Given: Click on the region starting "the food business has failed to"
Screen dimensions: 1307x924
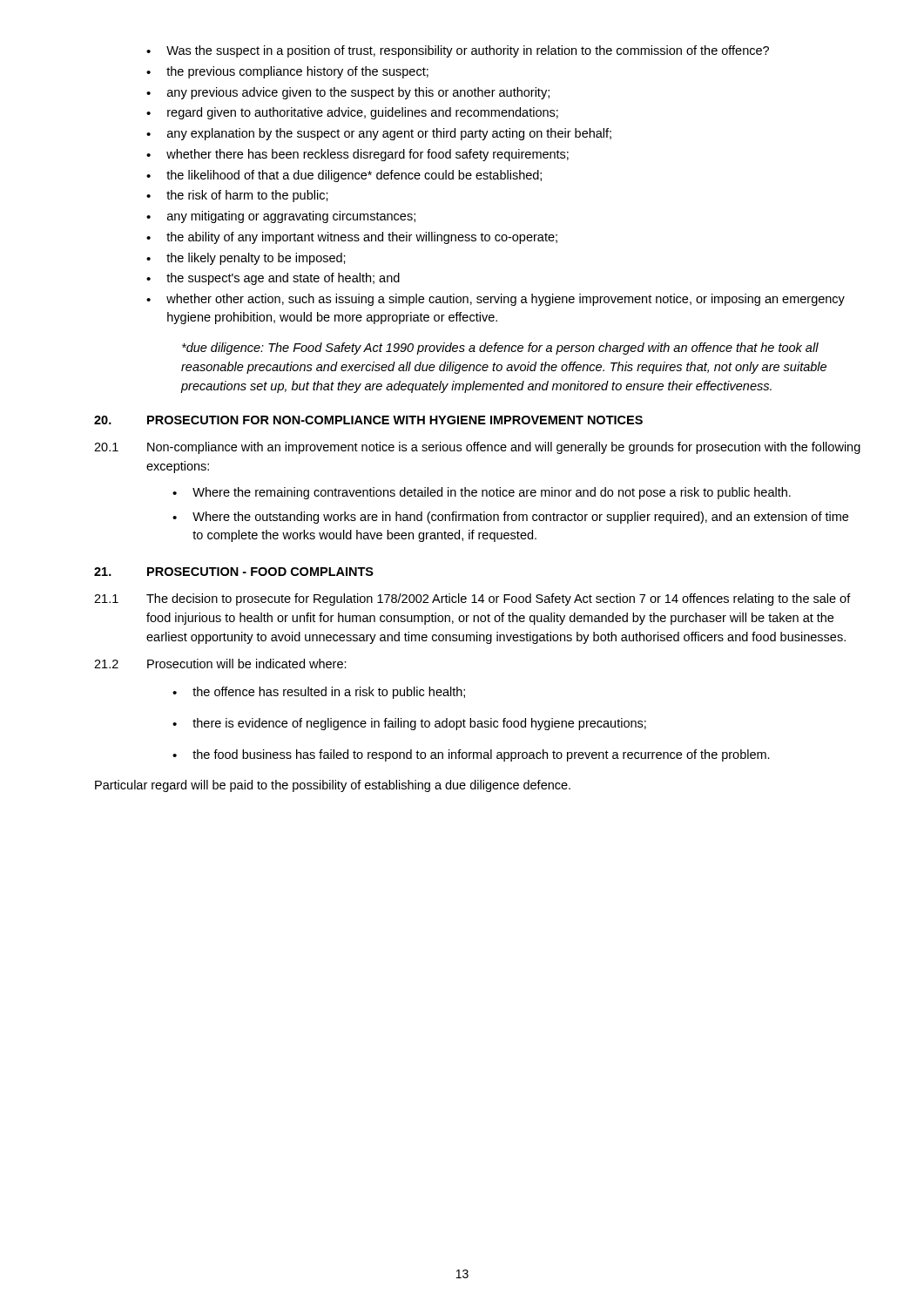Looking at the screenshot, I should pyautogui.click(x=527, y=755).
